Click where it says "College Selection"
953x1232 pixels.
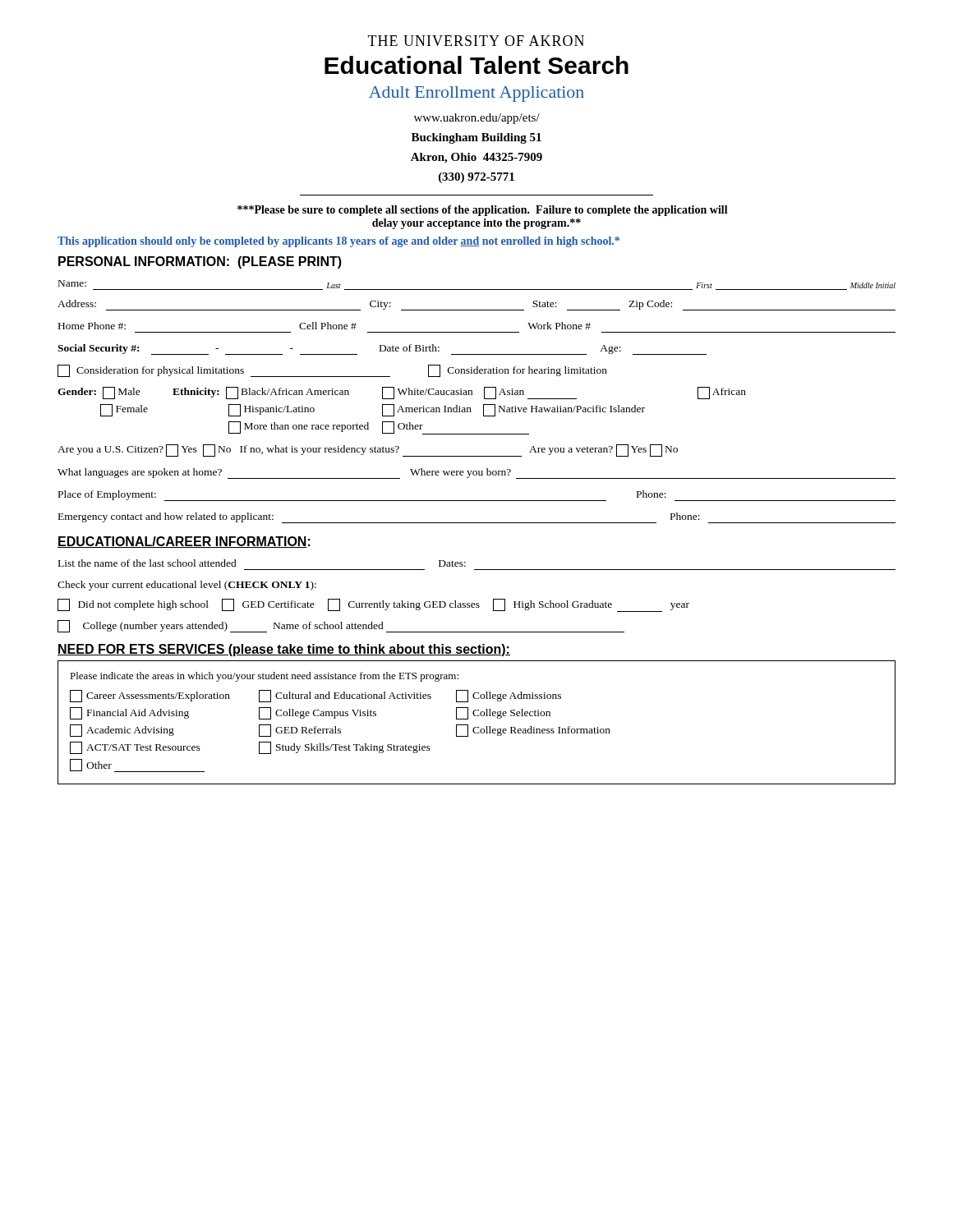(503, 713)
